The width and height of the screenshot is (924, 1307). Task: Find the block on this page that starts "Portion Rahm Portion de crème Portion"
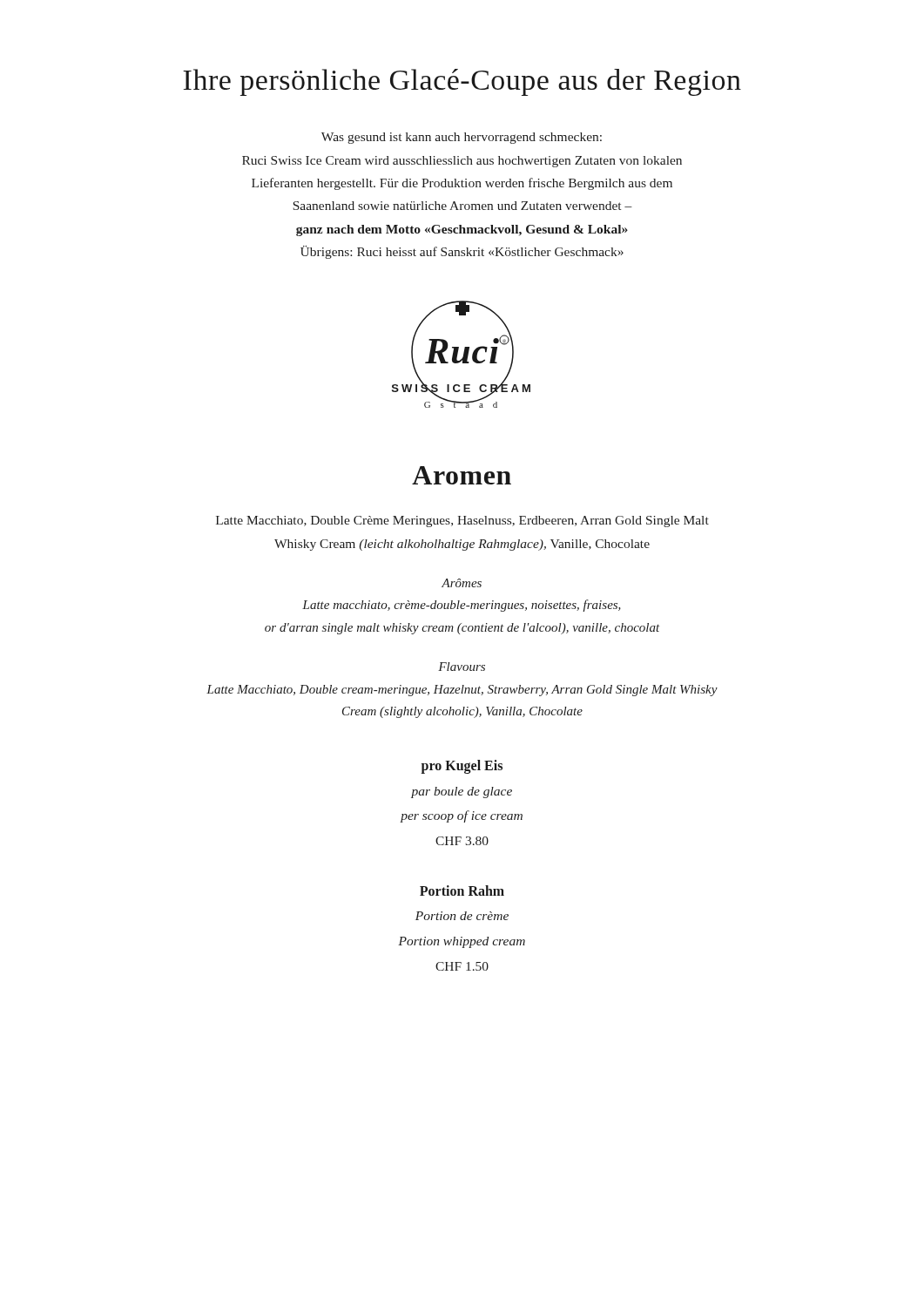[x=462, y=928]
